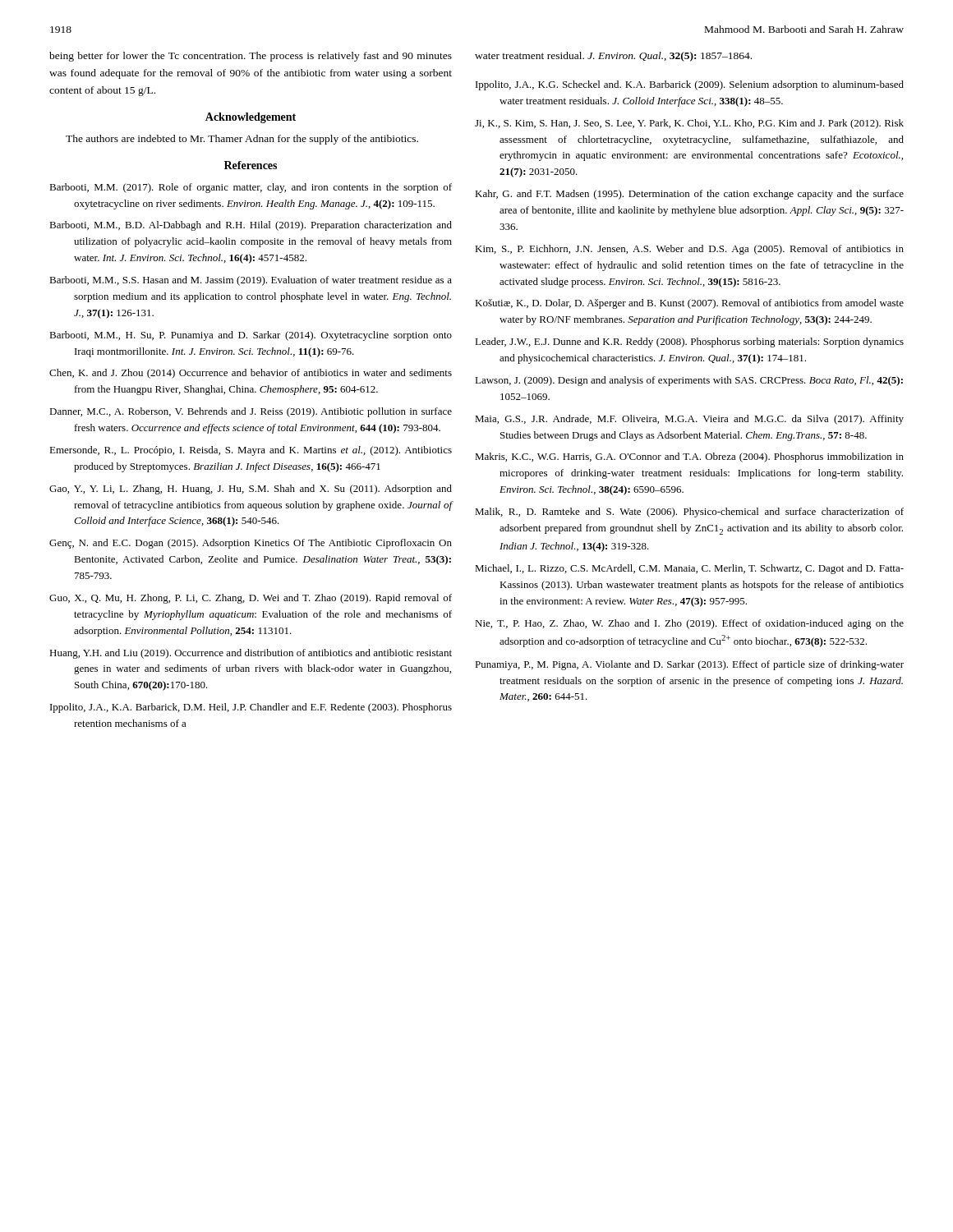Point to the block beginning "Genç, N. and E.C. Dogan (2015)."

click(x=251, y=559)
